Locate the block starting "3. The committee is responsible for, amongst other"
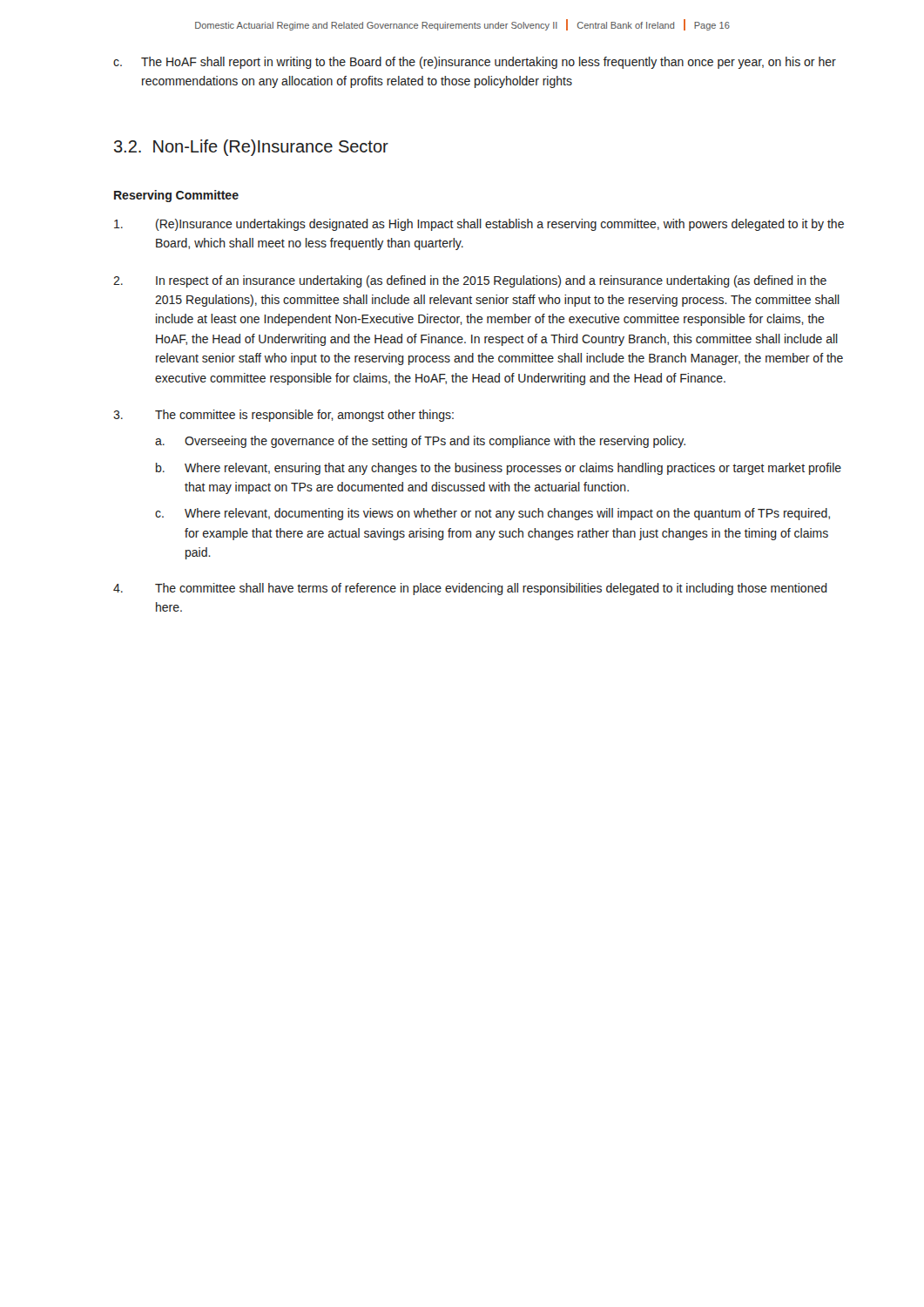This screenshot has height=1307, width=924. click(x=479, y=487)
